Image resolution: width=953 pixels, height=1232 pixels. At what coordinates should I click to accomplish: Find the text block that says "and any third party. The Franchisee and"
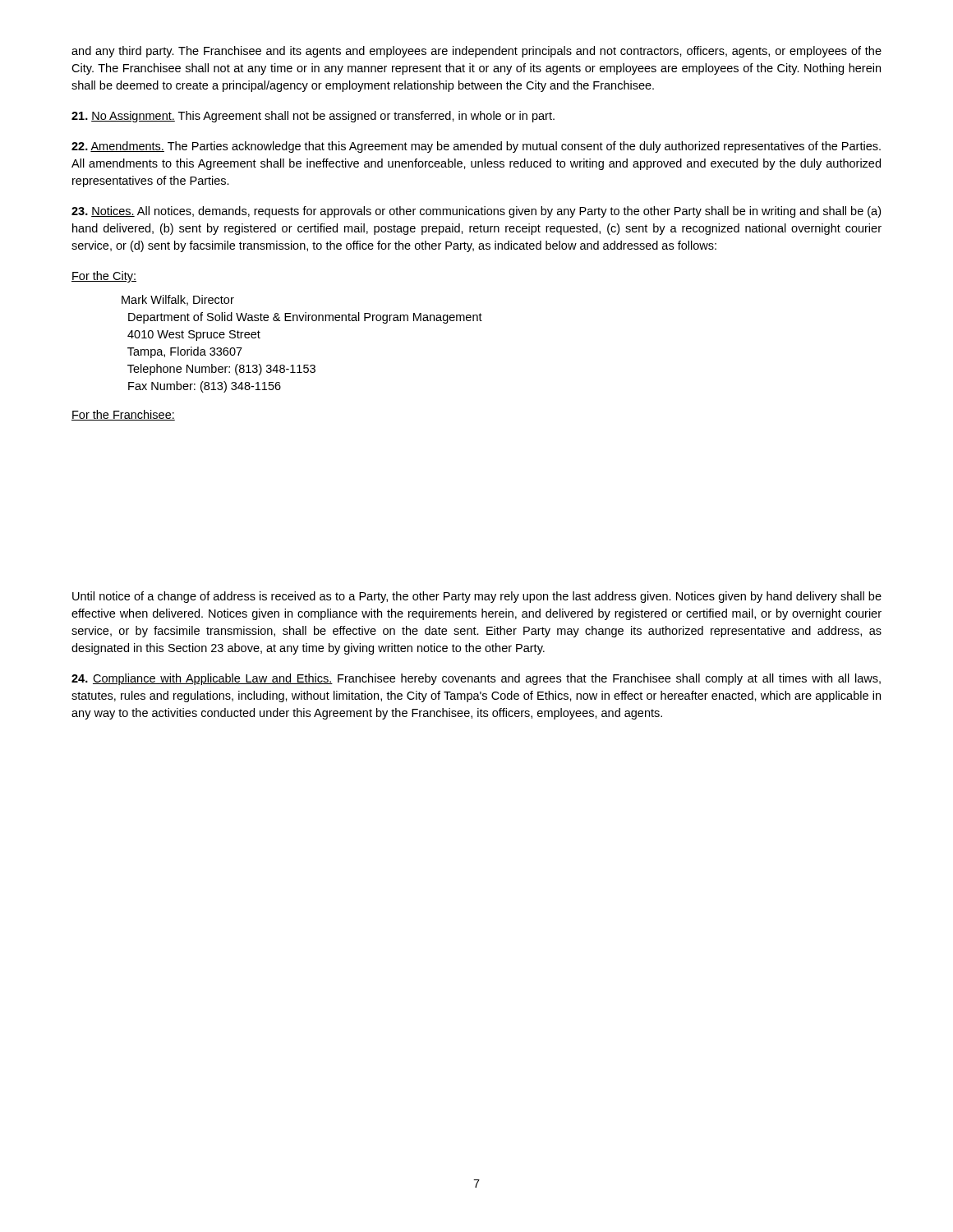click(x=476, y=68)
